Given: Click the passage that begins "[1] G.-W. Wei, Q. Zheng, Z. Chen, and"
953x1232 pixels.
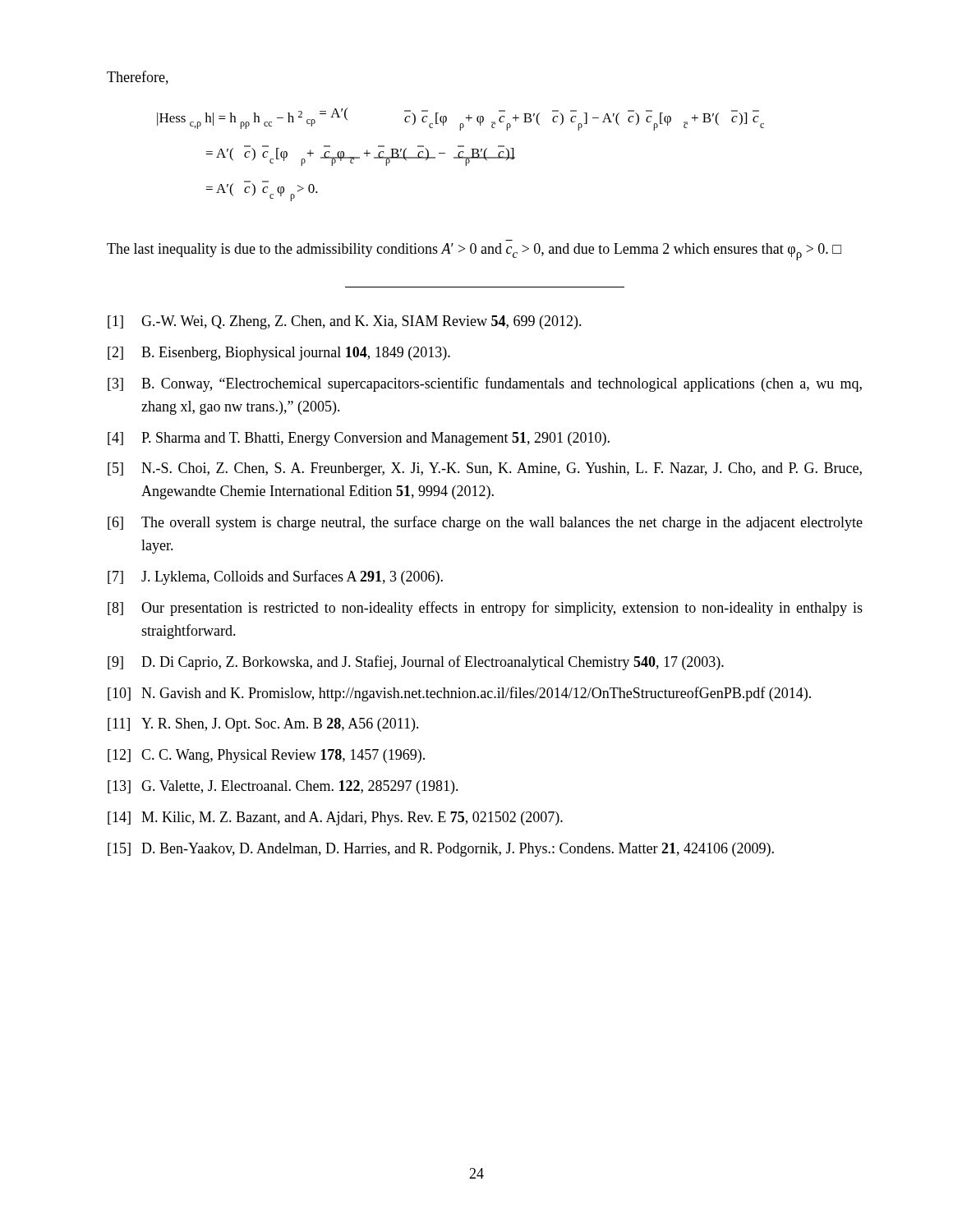Looking at the screenshot, I should click(485, 322).
